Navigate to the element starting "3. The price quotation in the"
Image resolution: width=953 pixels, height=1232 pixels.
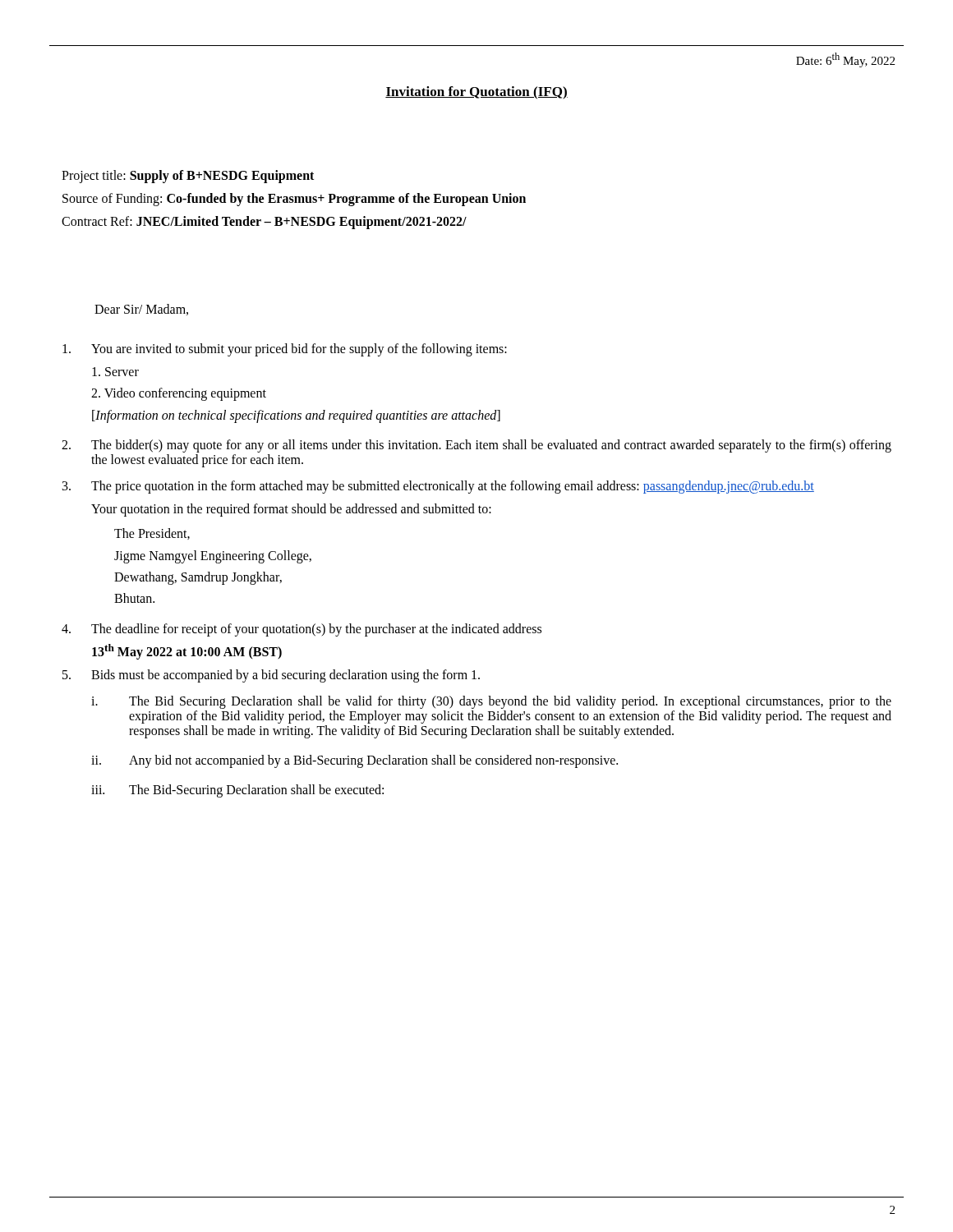(x=438, y=487)
